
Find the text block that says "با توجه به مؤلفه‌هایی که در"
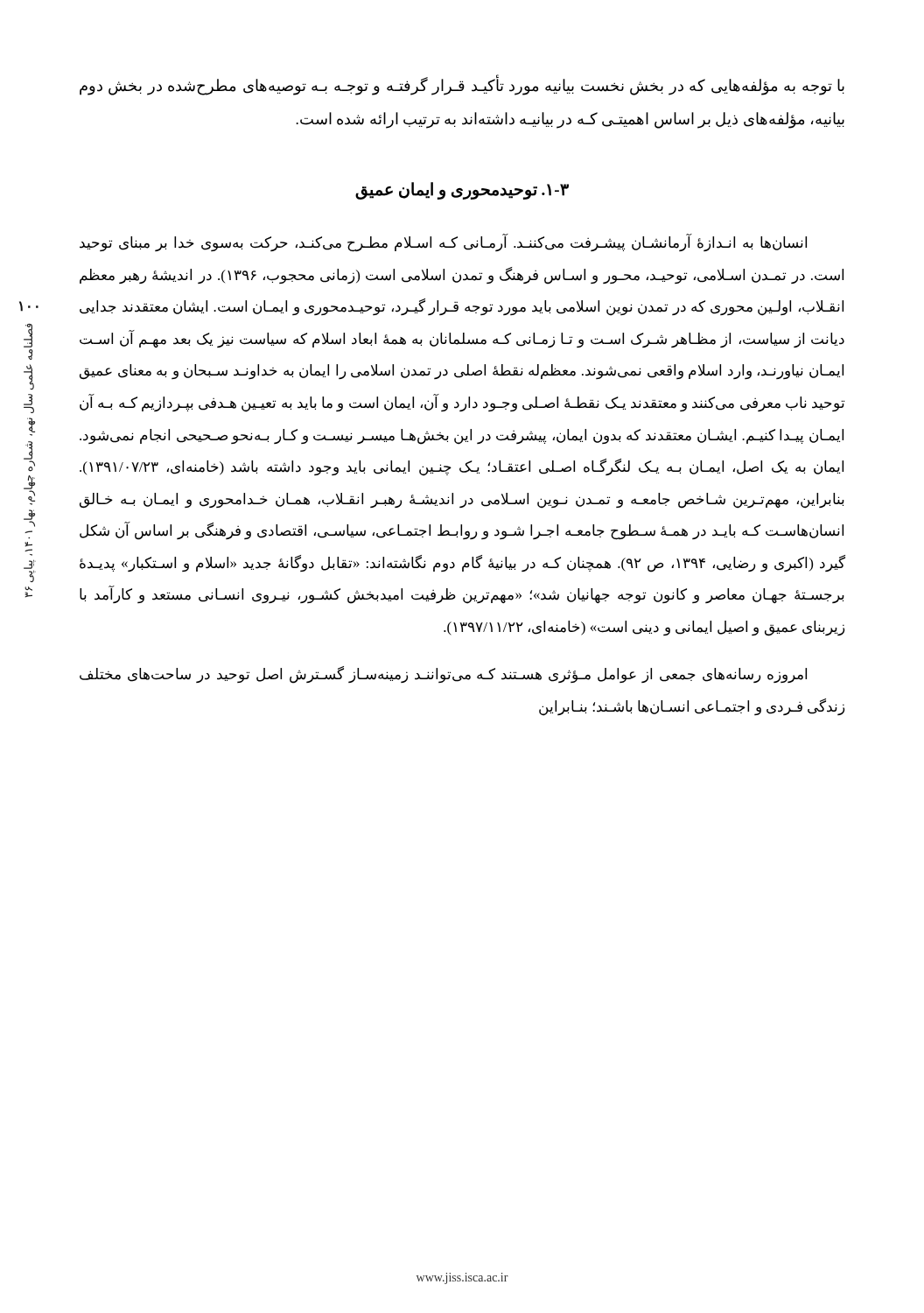click(x=462, y=102)
